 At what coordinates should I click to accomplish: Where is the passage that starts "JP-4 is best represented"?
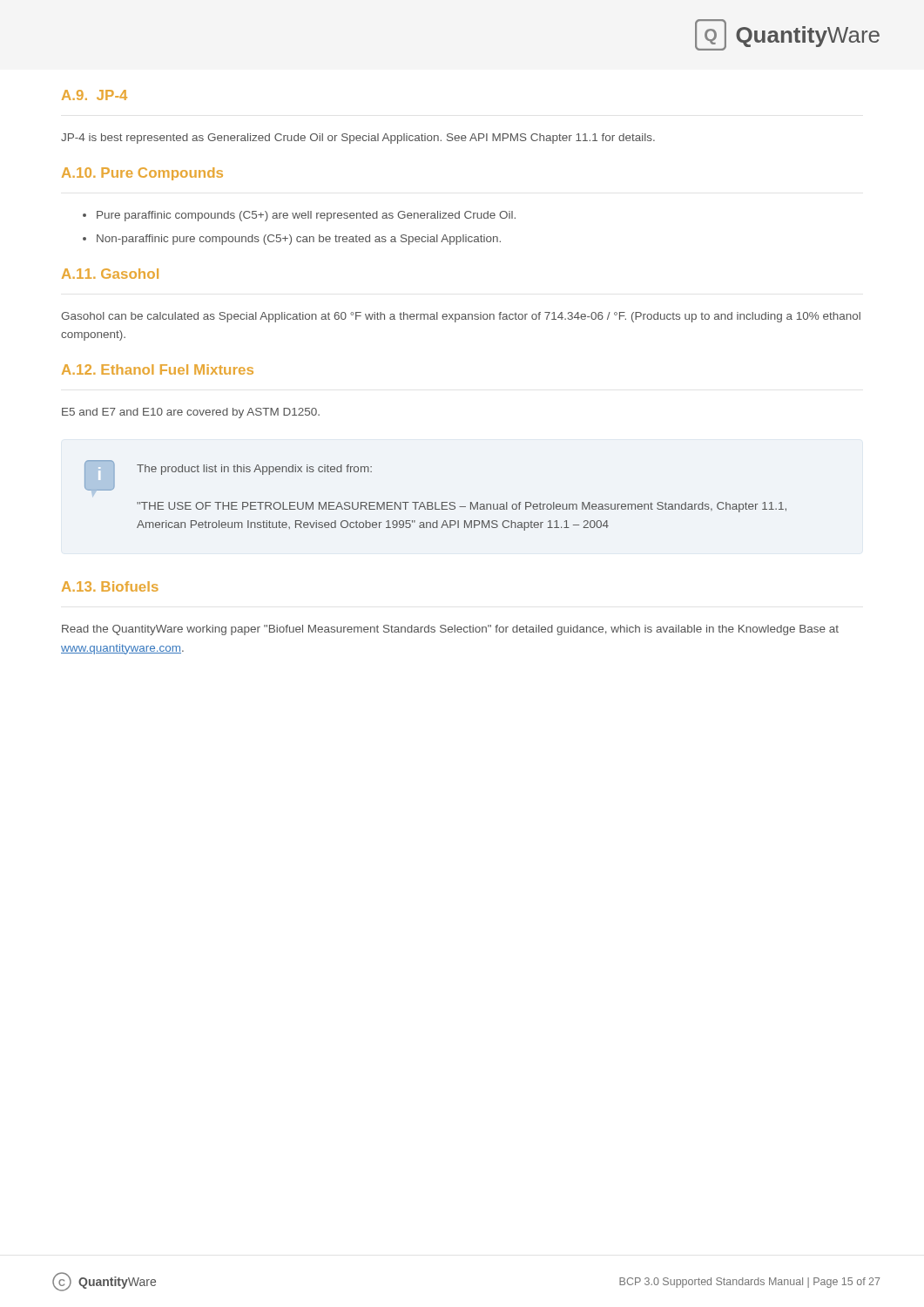click(358, 137)
